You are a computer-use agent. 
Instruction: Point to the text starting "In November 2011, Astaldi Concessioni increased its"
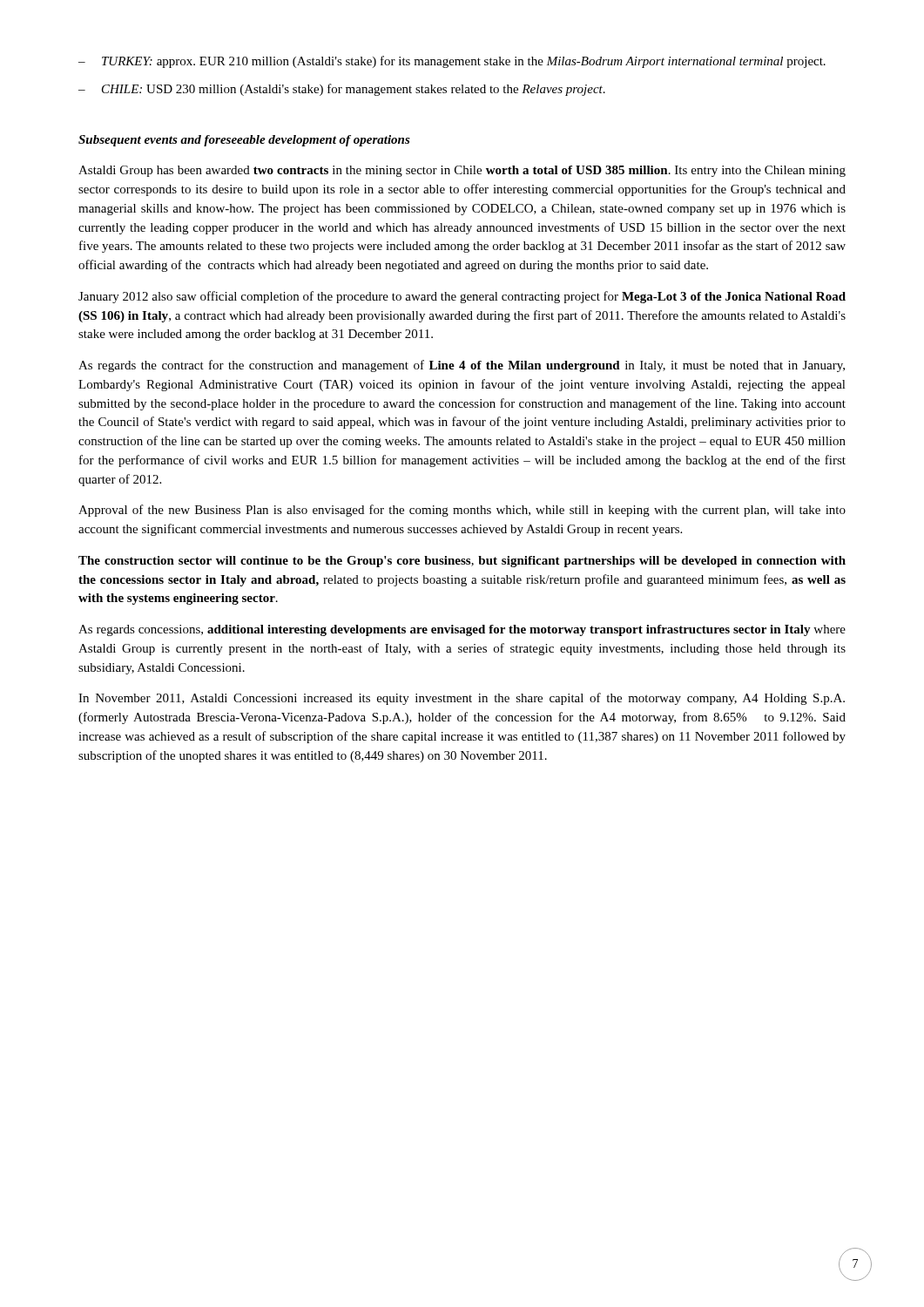[x=462, y=727]
